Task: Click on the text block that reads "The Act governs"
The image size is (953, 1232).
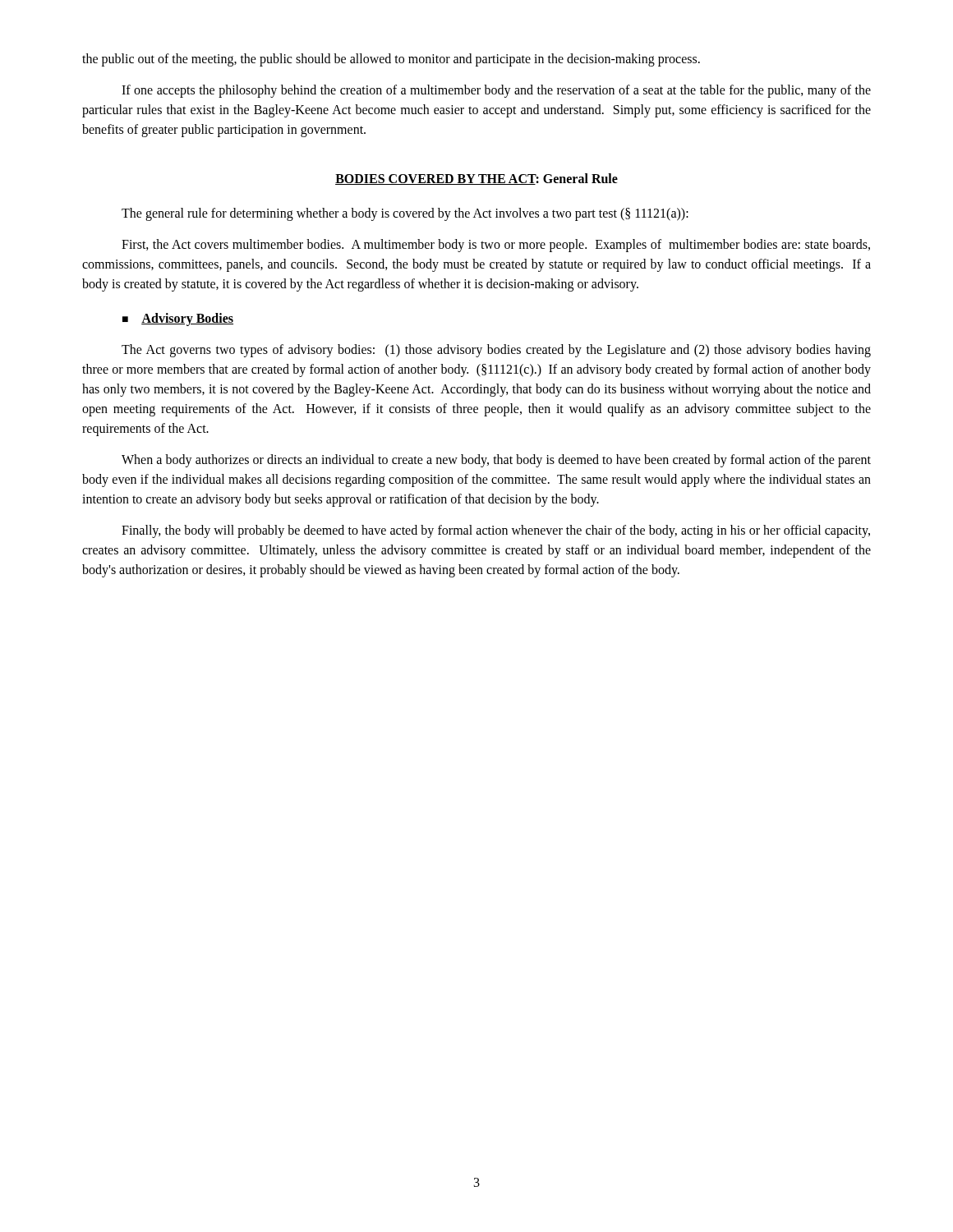Action: click(x=476, y=389)
